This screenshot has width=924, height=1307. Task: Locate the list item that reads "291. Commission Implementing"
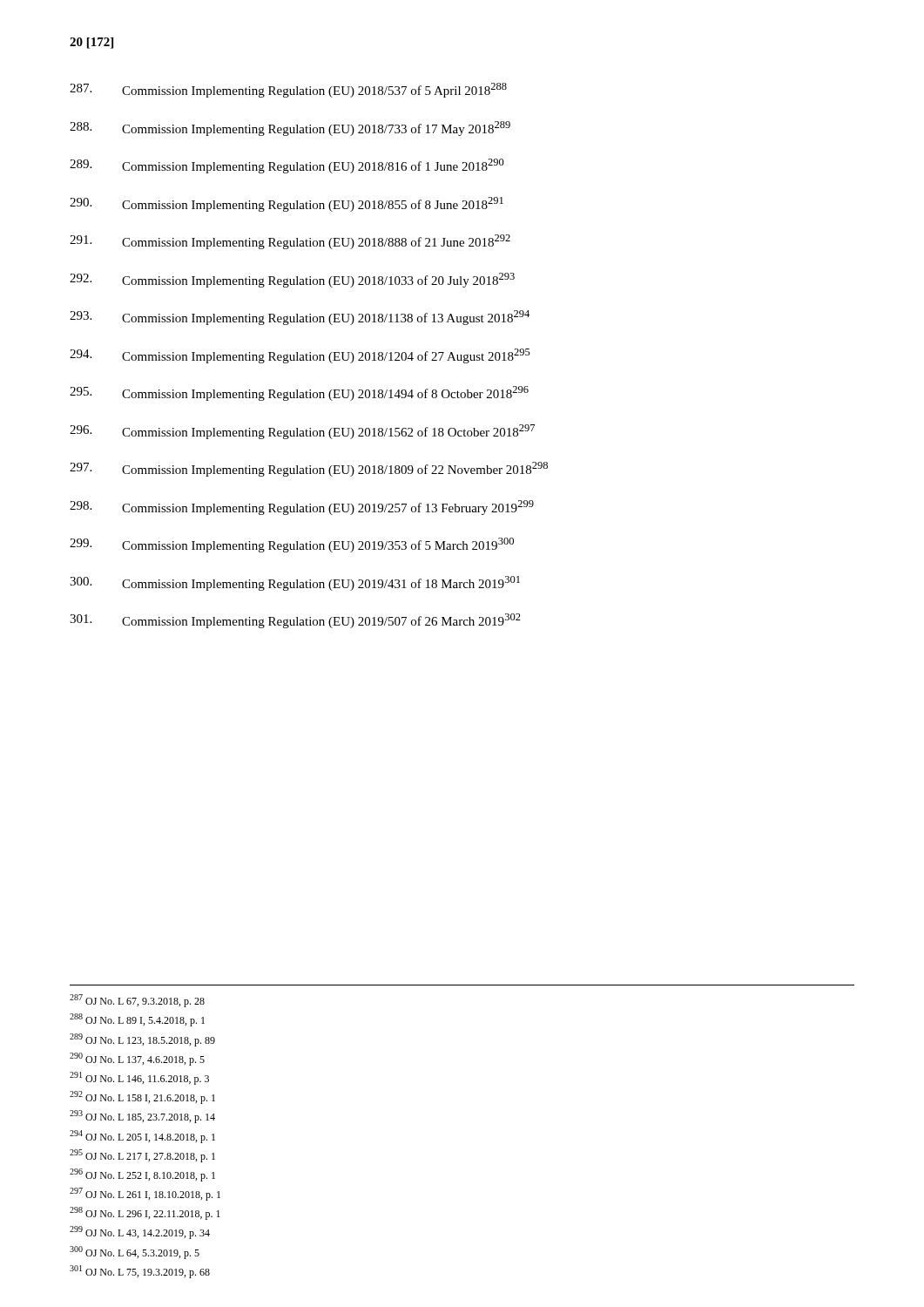(x=462, y=241)
